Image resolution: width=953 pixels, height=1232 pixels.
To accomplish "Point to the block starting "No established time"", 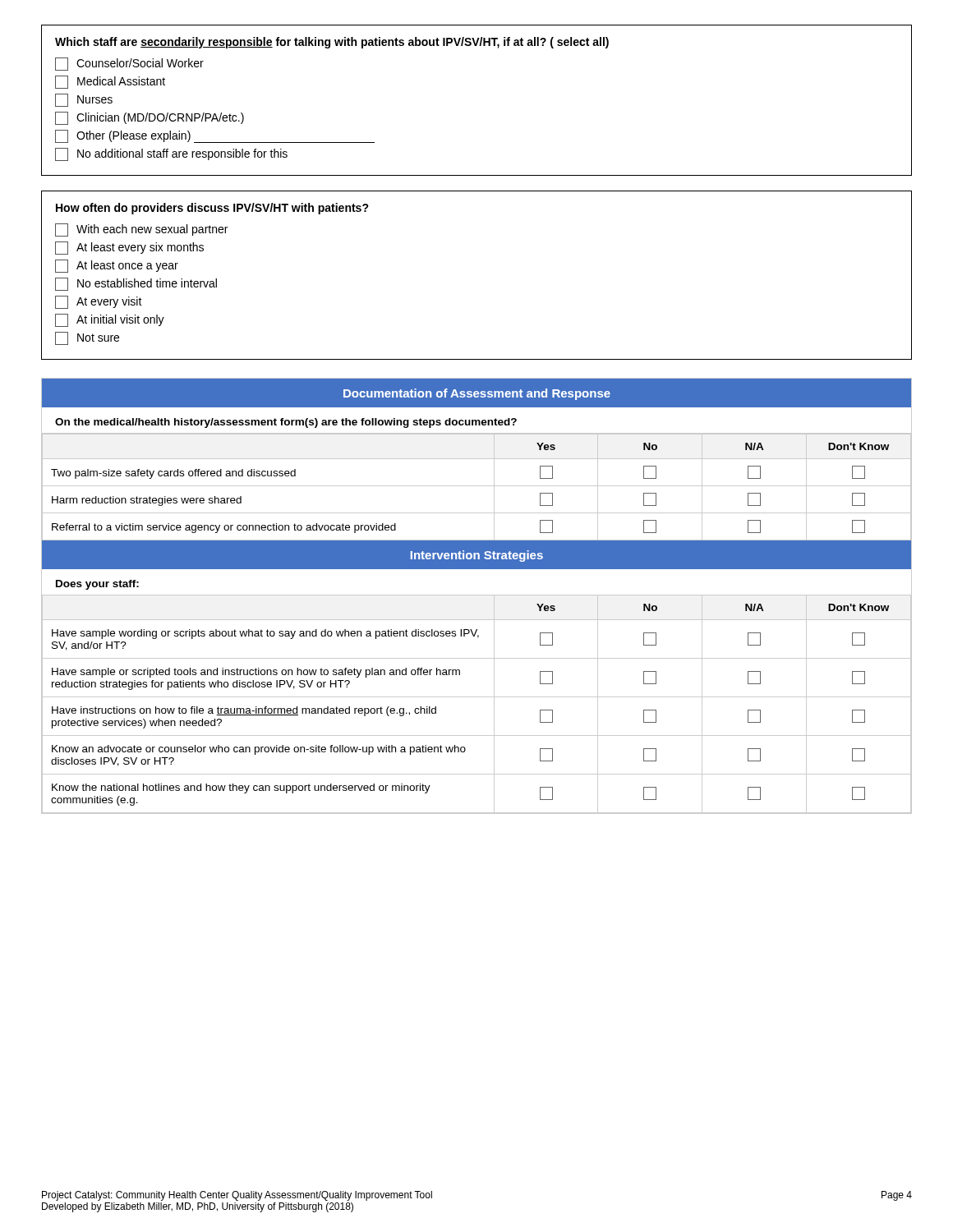I will click(x=136, y=284).
